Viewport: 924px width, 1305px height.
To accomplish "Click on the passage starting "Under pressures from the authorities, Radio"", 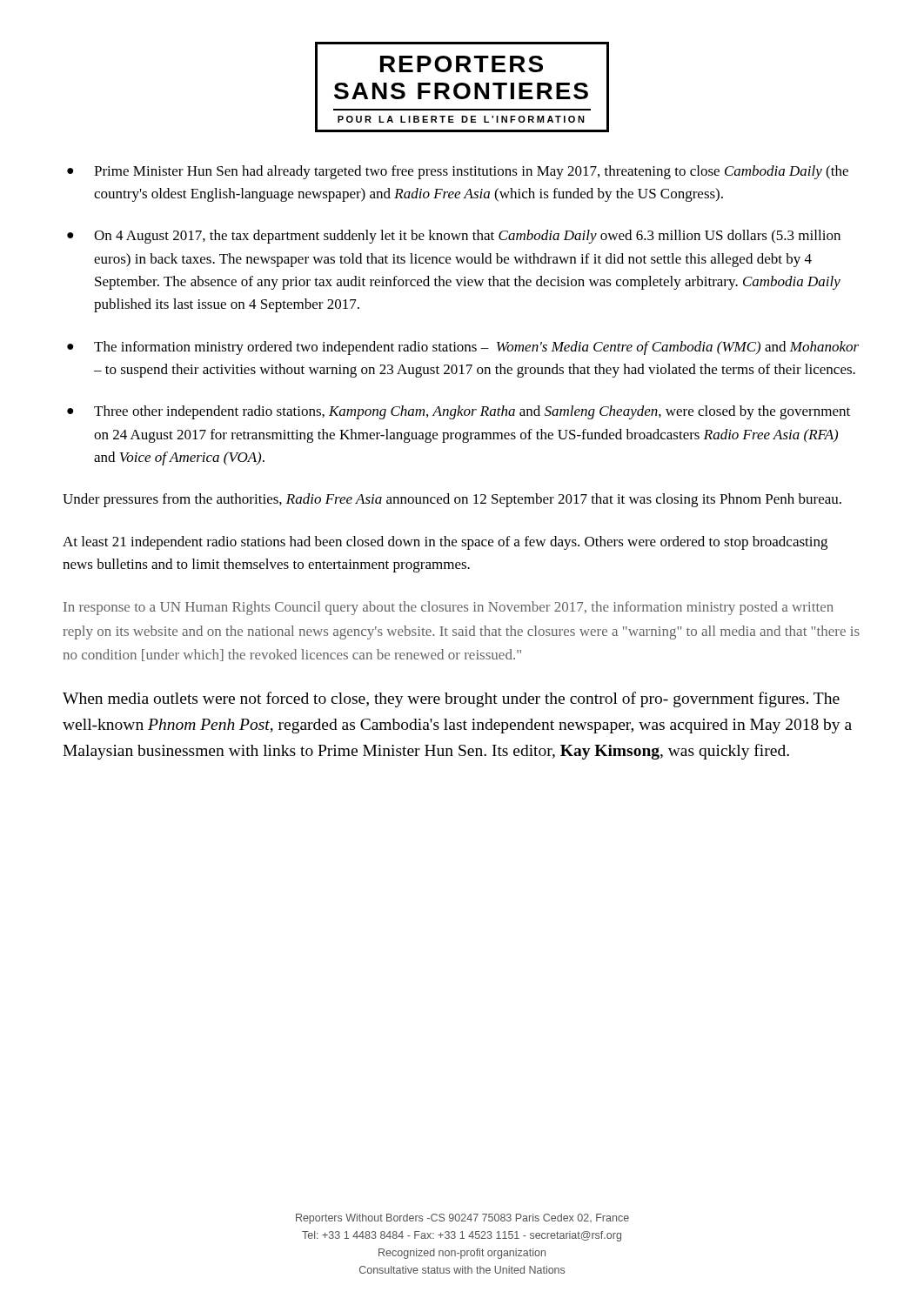I will tap(452, 499).
